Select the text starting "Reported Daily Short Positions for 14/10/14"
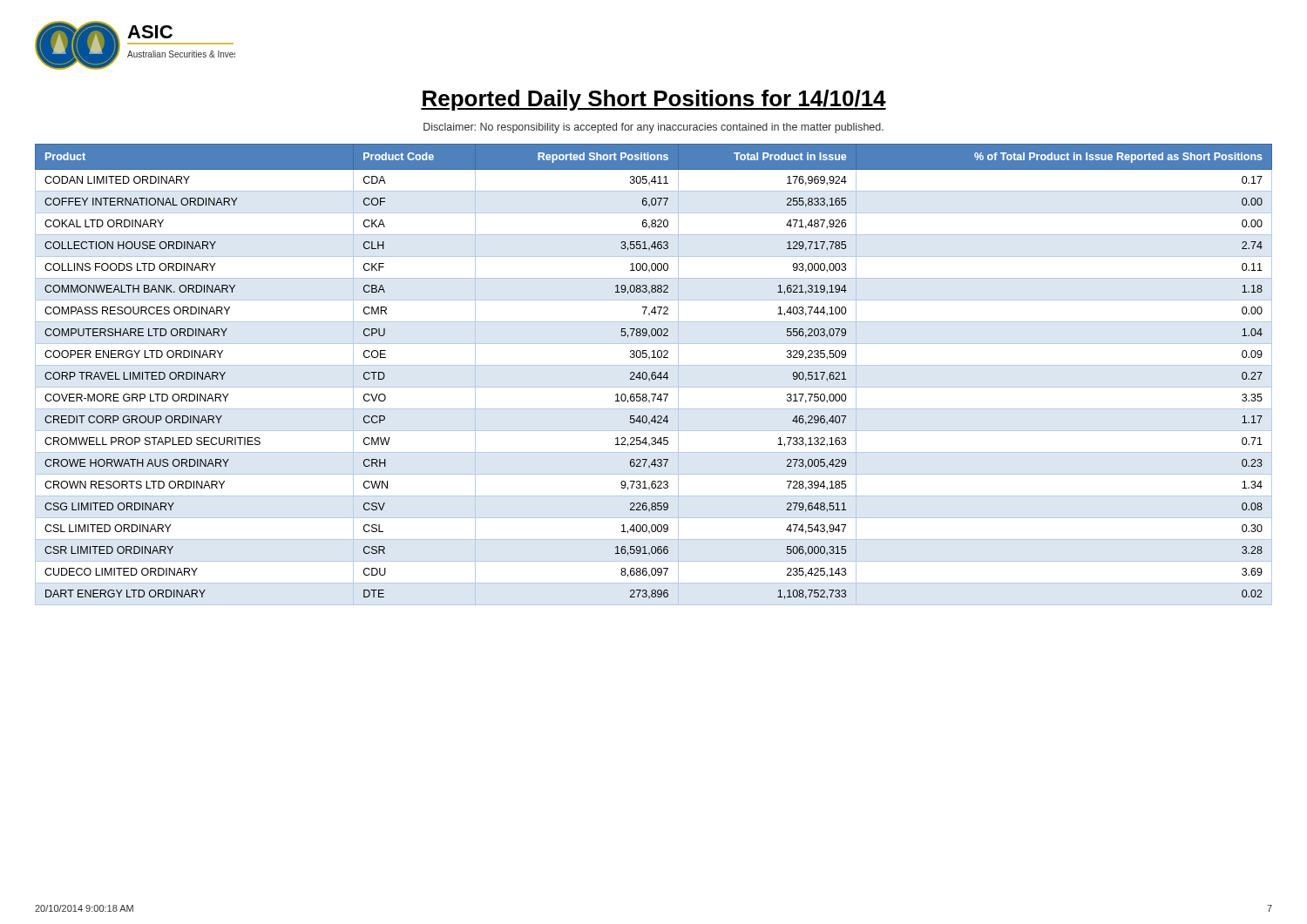 [654, 98]
